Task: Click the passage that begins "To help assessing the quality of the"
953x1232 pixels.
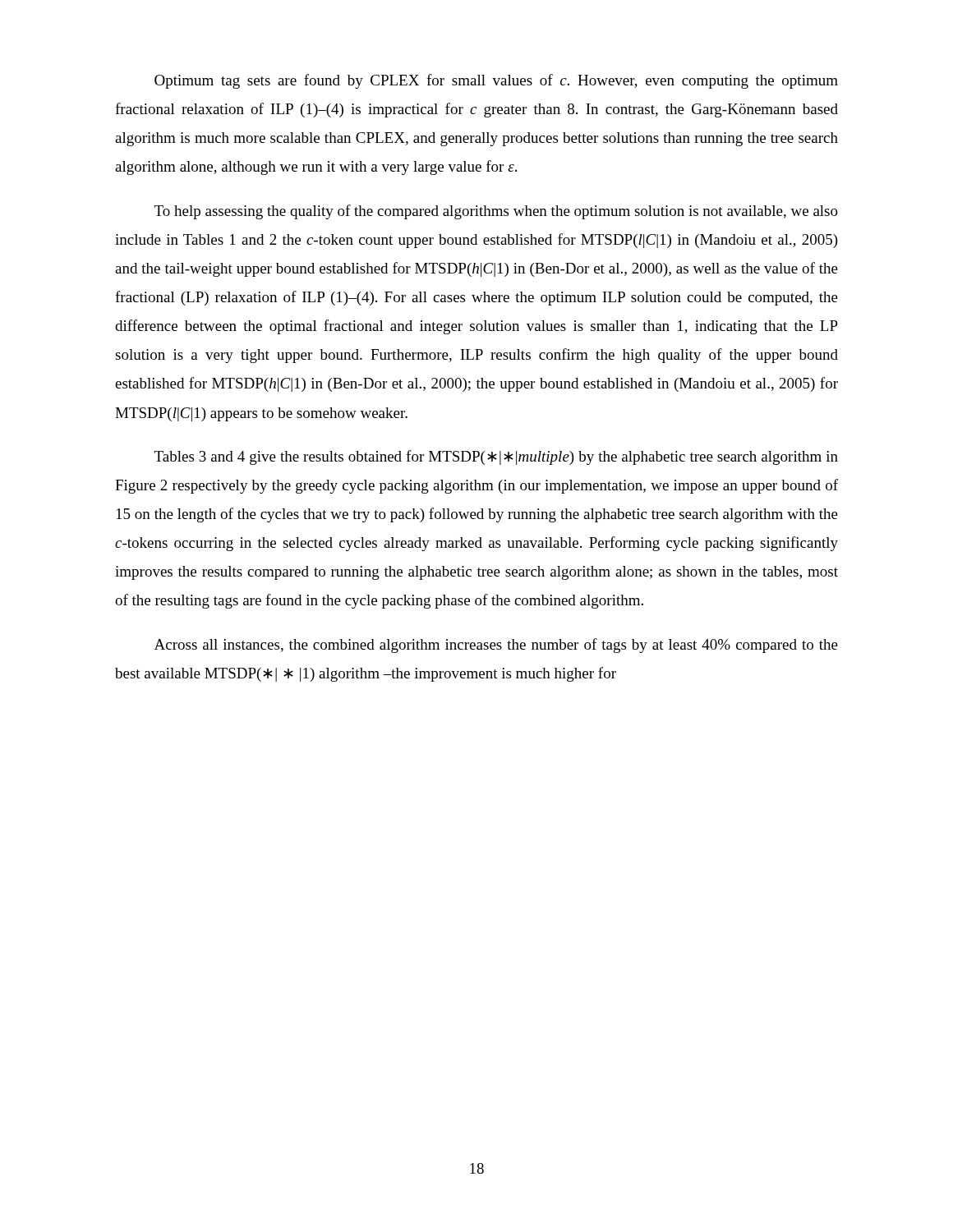Action: coord(476,311)
